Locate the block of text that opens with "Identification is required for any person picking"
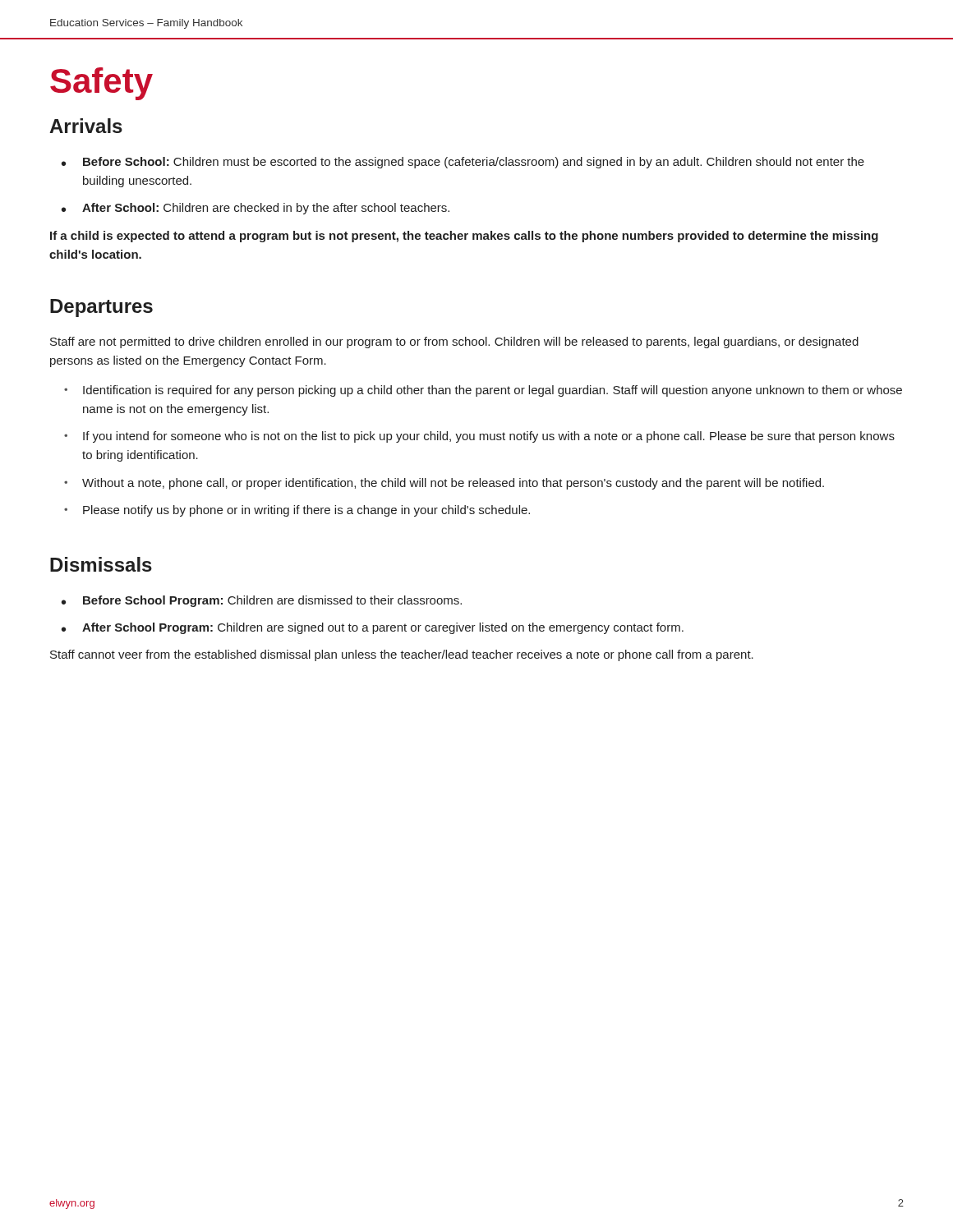Image resolution: width=953 pixels, height=1232 pixels. [x=476, y=399]
